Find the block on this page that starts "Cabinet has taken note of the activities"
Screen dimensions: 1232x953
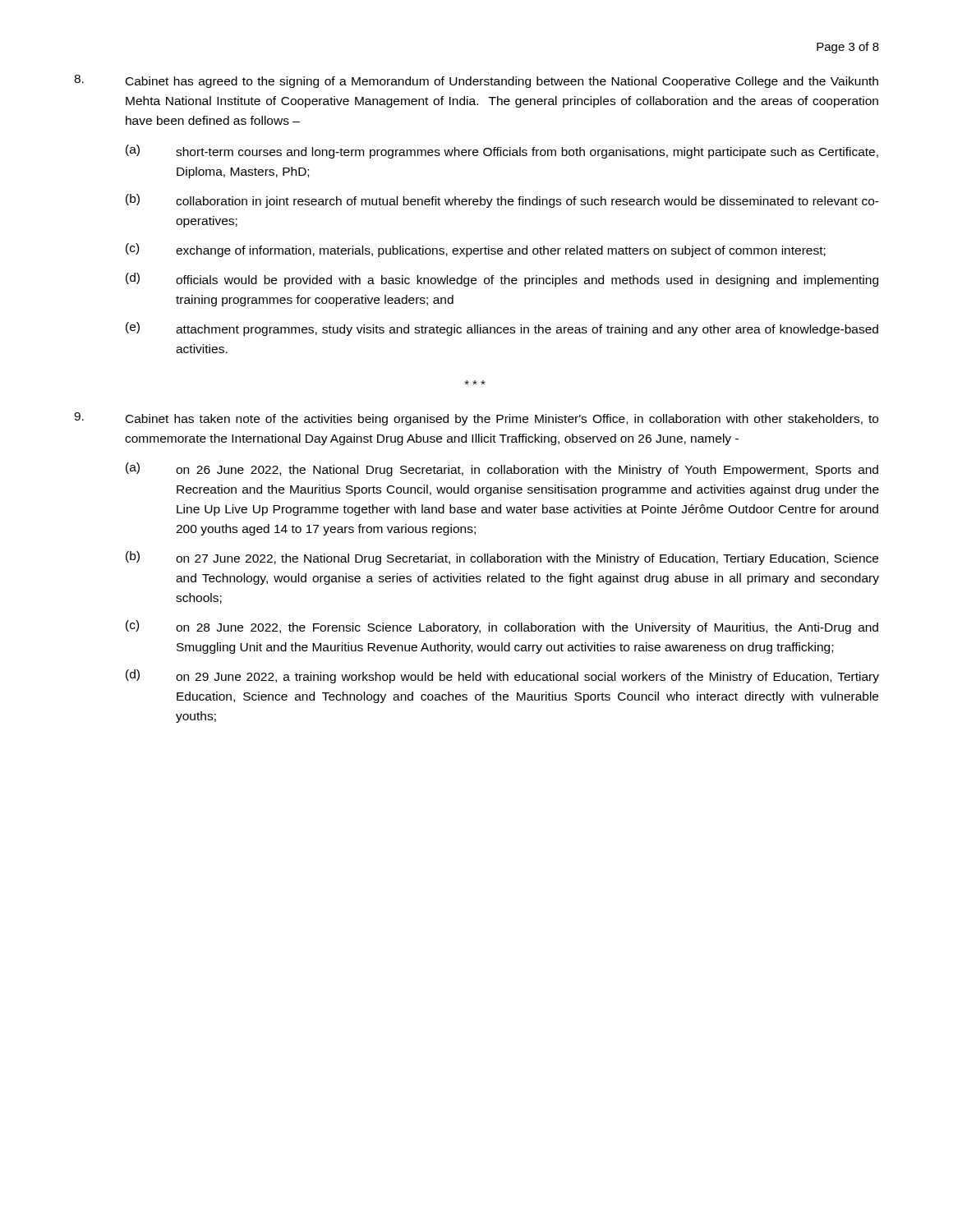(x=476, y=429)
